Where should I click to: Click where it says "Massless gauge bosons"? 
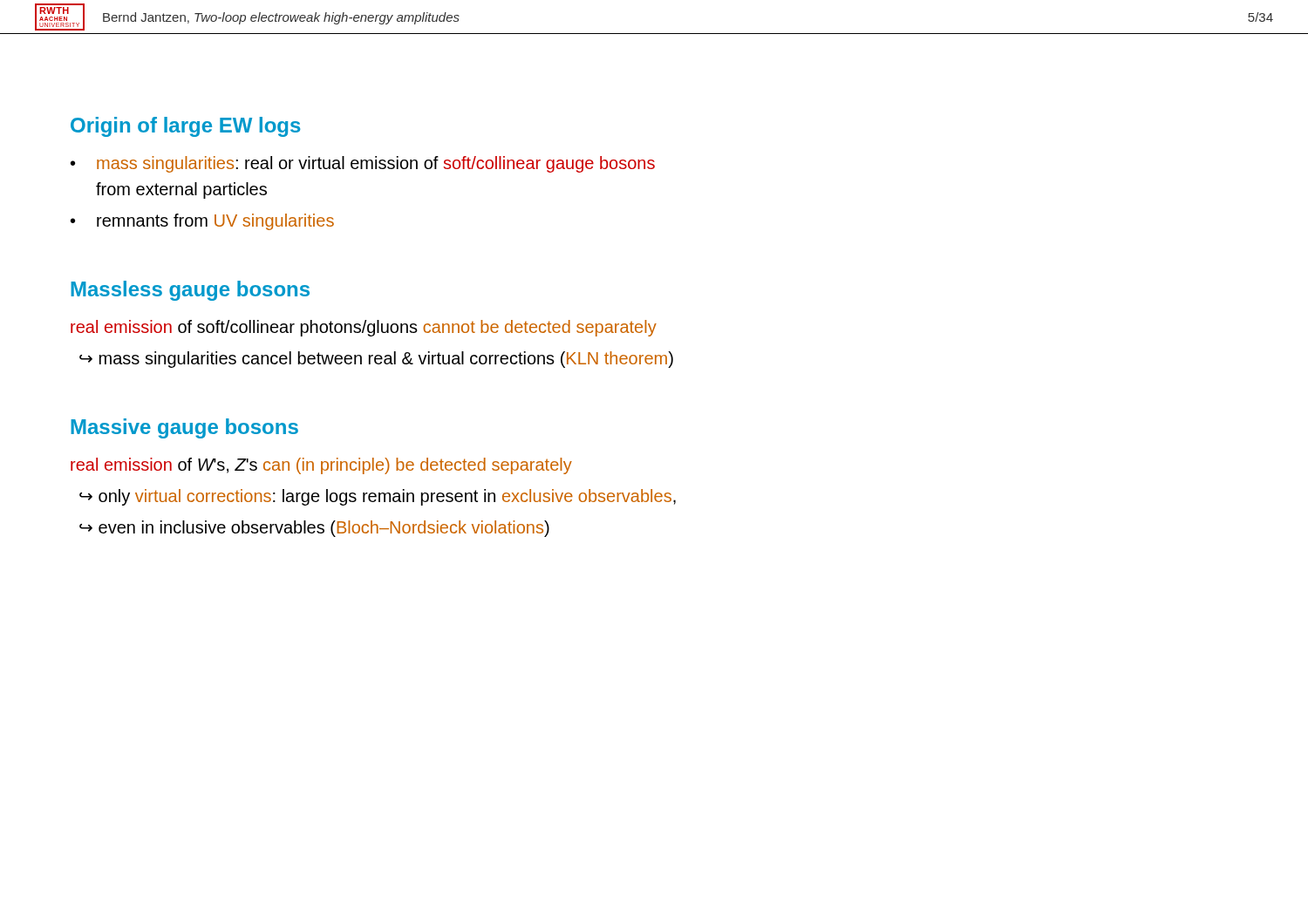190,289
